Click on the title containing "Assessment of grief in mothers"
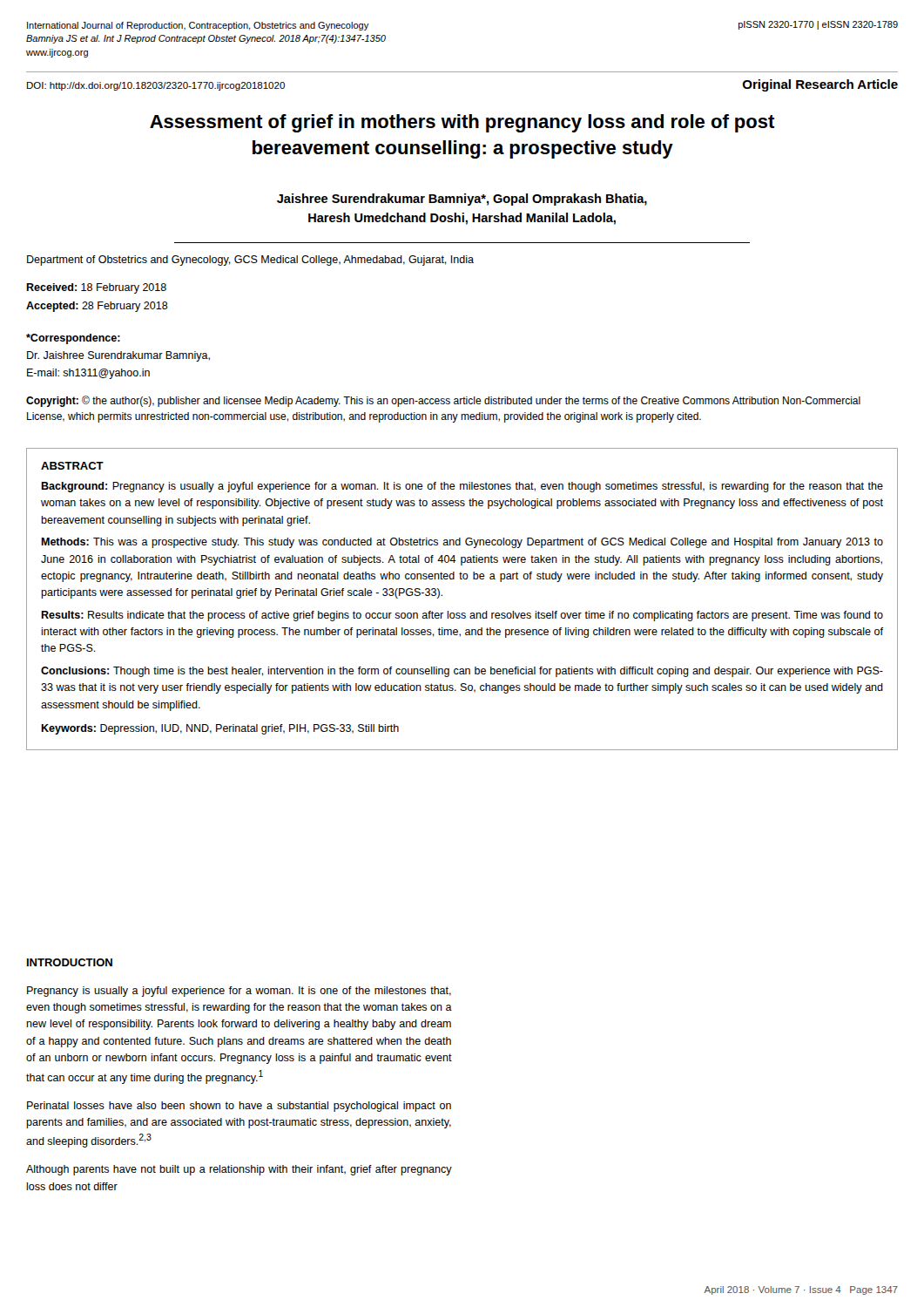 click(462, 134)
